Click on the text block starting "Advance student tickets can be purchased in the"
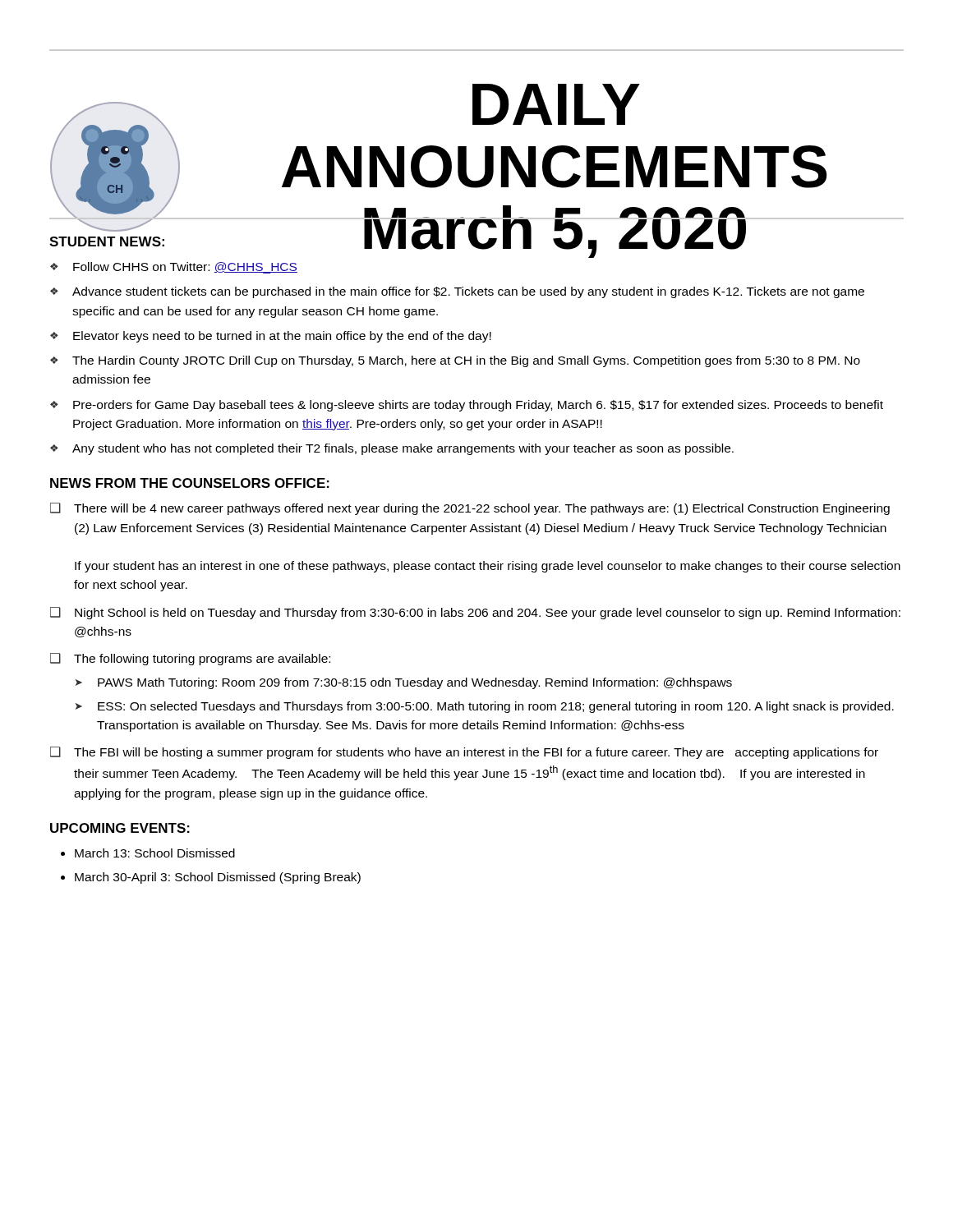Screen dimensions: 1232x953 point(469,301)
